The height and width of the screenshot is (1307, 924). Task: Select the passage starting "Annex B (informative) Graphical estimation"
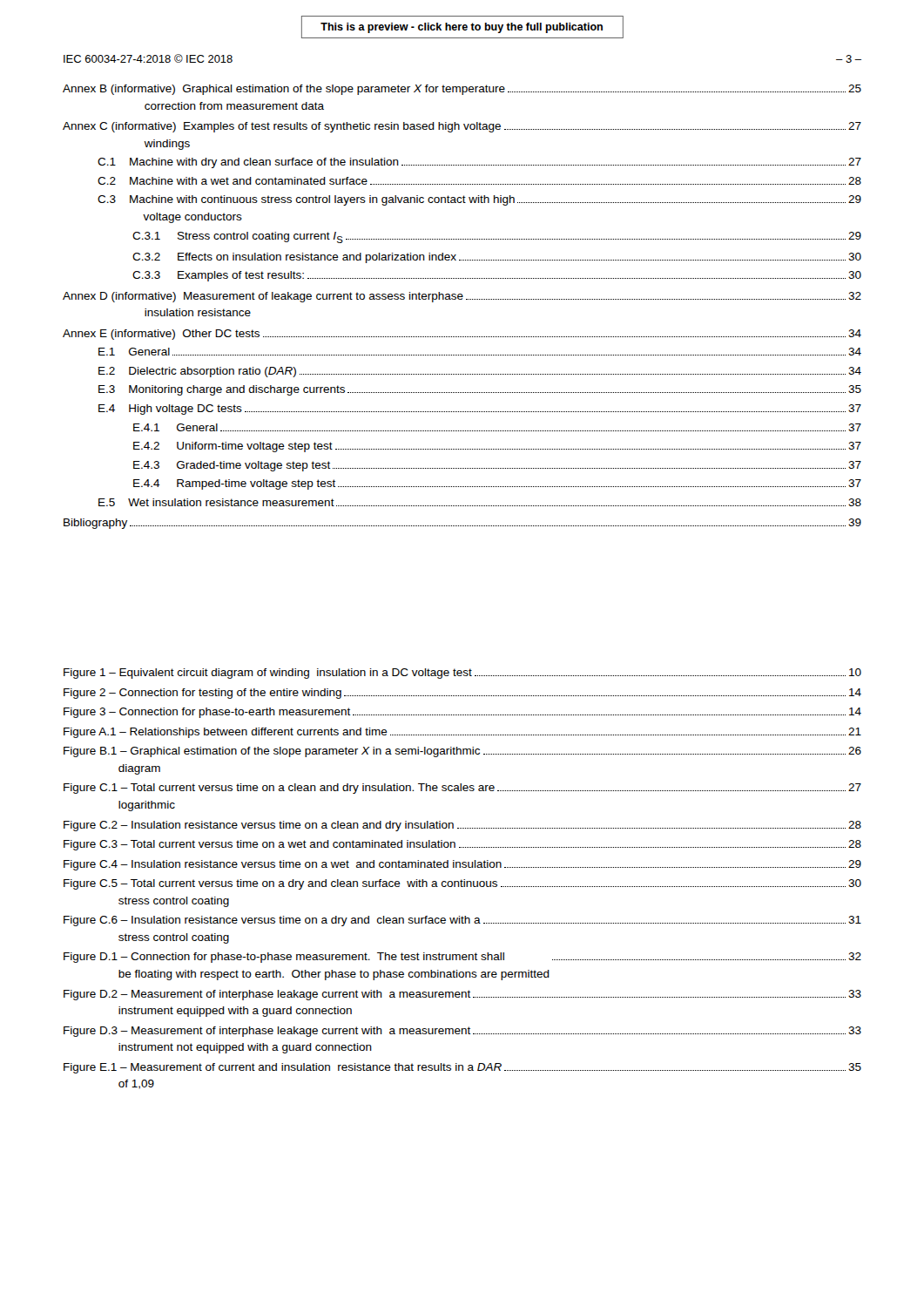click(x=462, y=97)
